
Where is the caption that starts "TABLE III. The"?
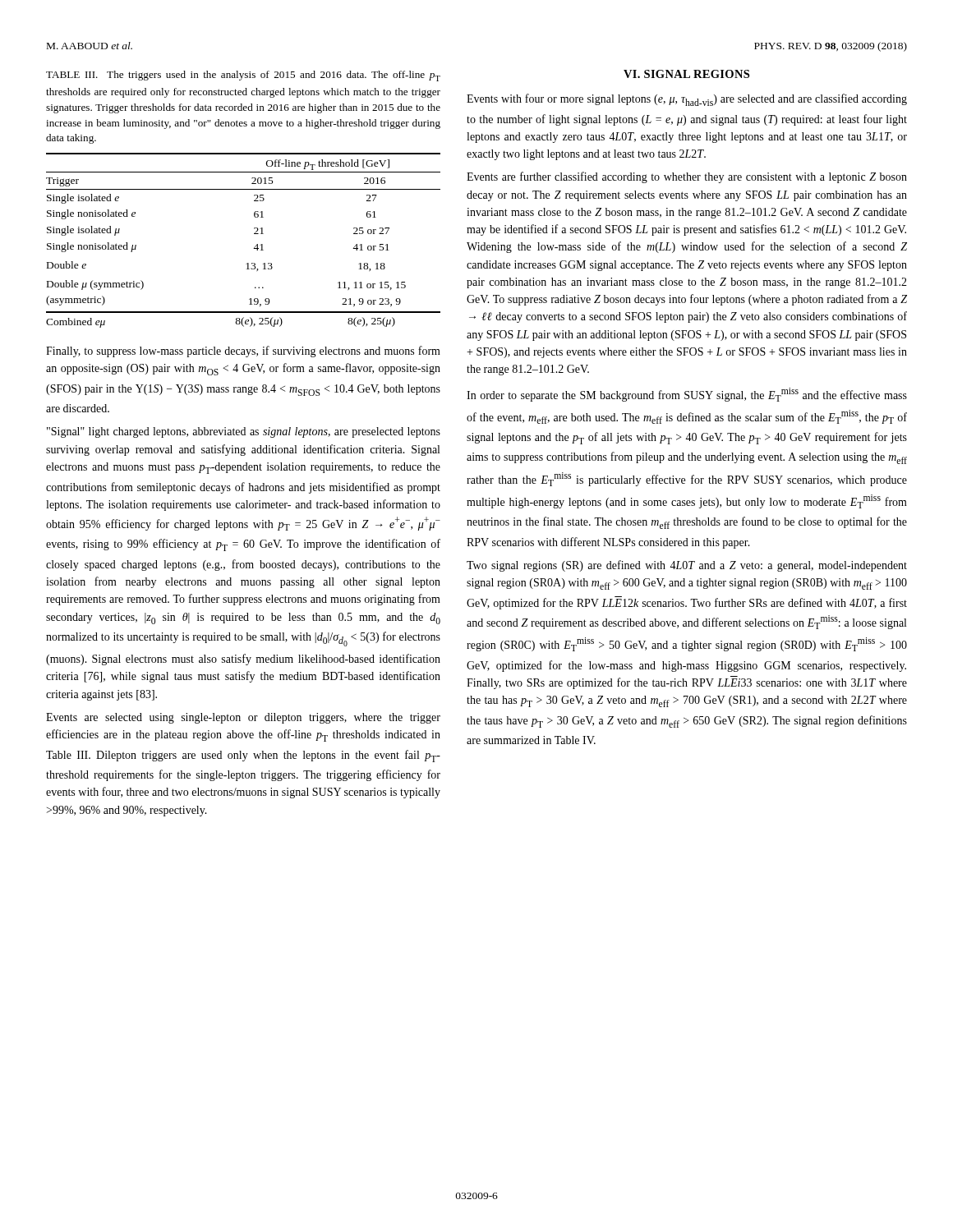pyautogui.click(x=243, y=106)
